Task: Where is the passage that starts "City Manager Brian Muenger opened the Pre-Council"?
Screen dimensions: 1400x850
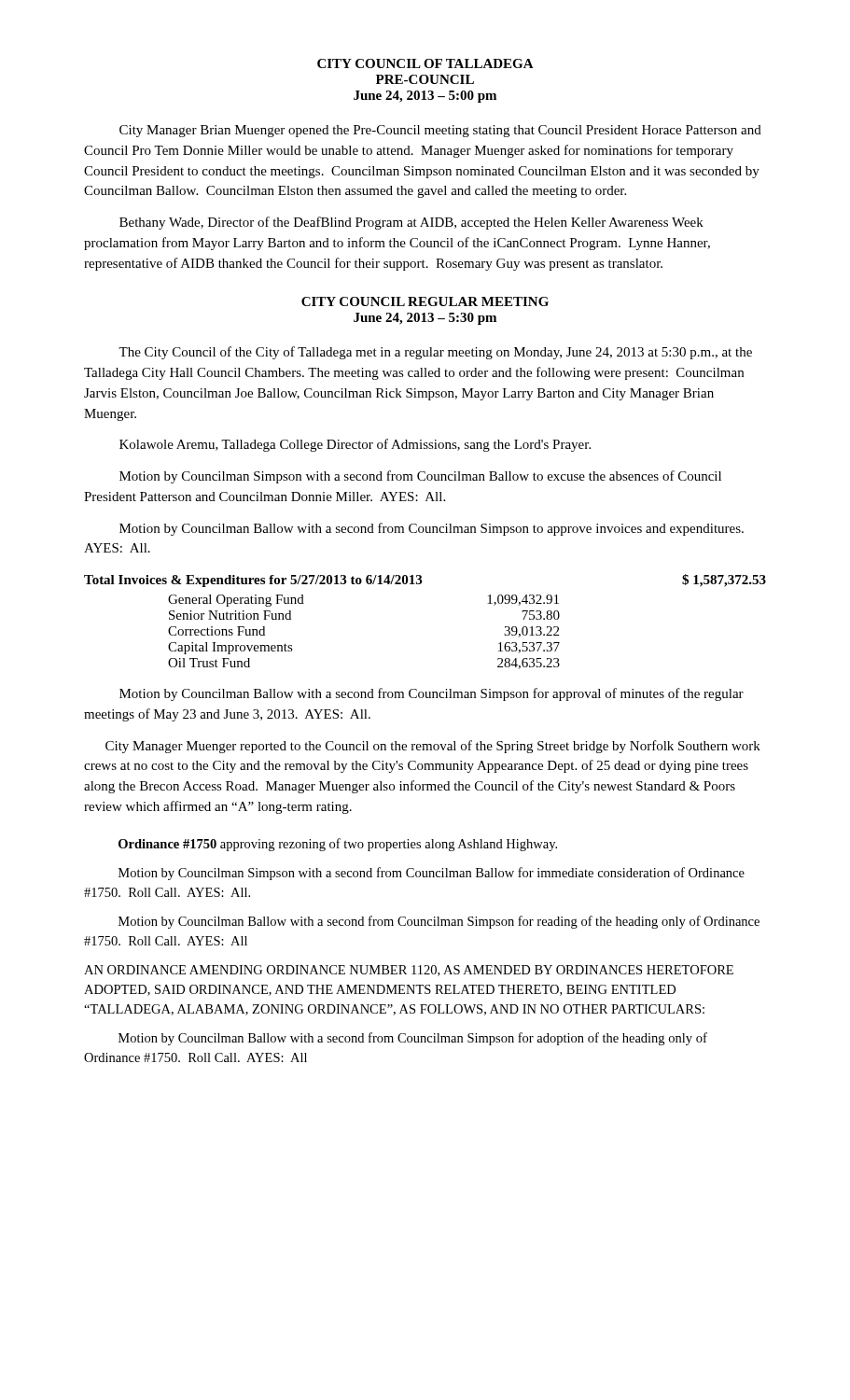Action: click(x=425, y=161)
